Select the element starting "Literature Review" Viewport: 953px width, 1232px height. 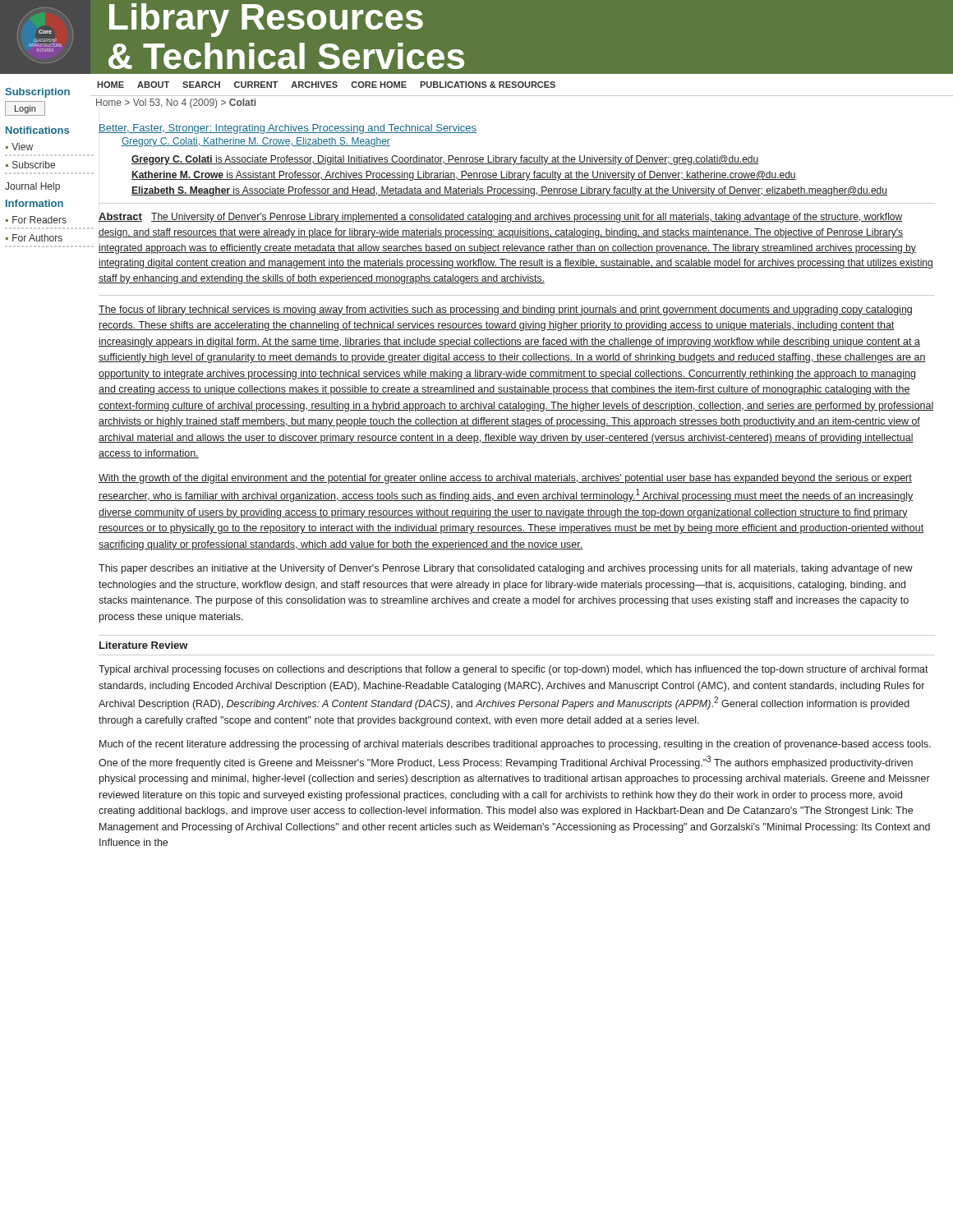[143, 645]
